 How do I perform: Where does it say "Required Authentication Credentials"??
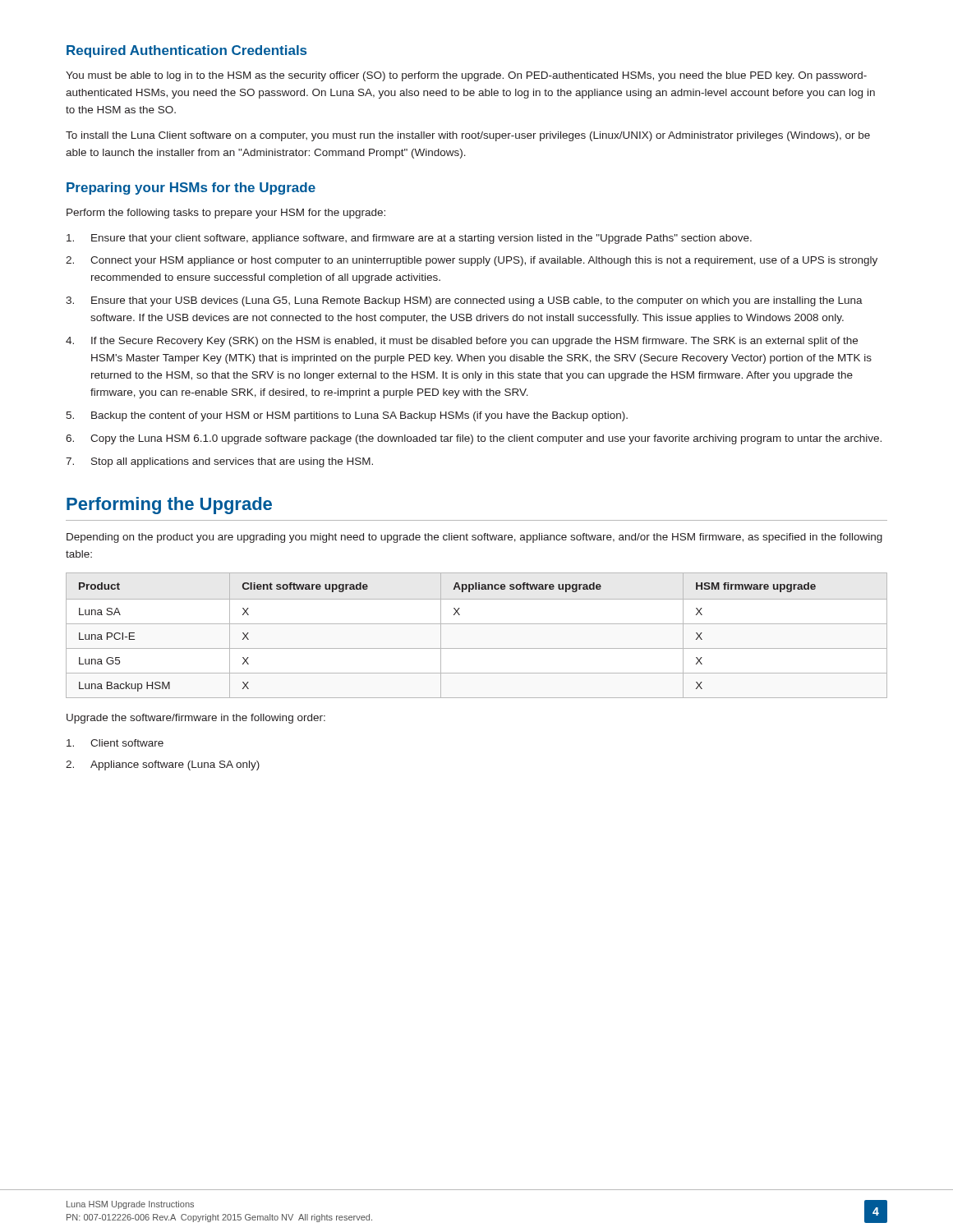tap(187, 51)
